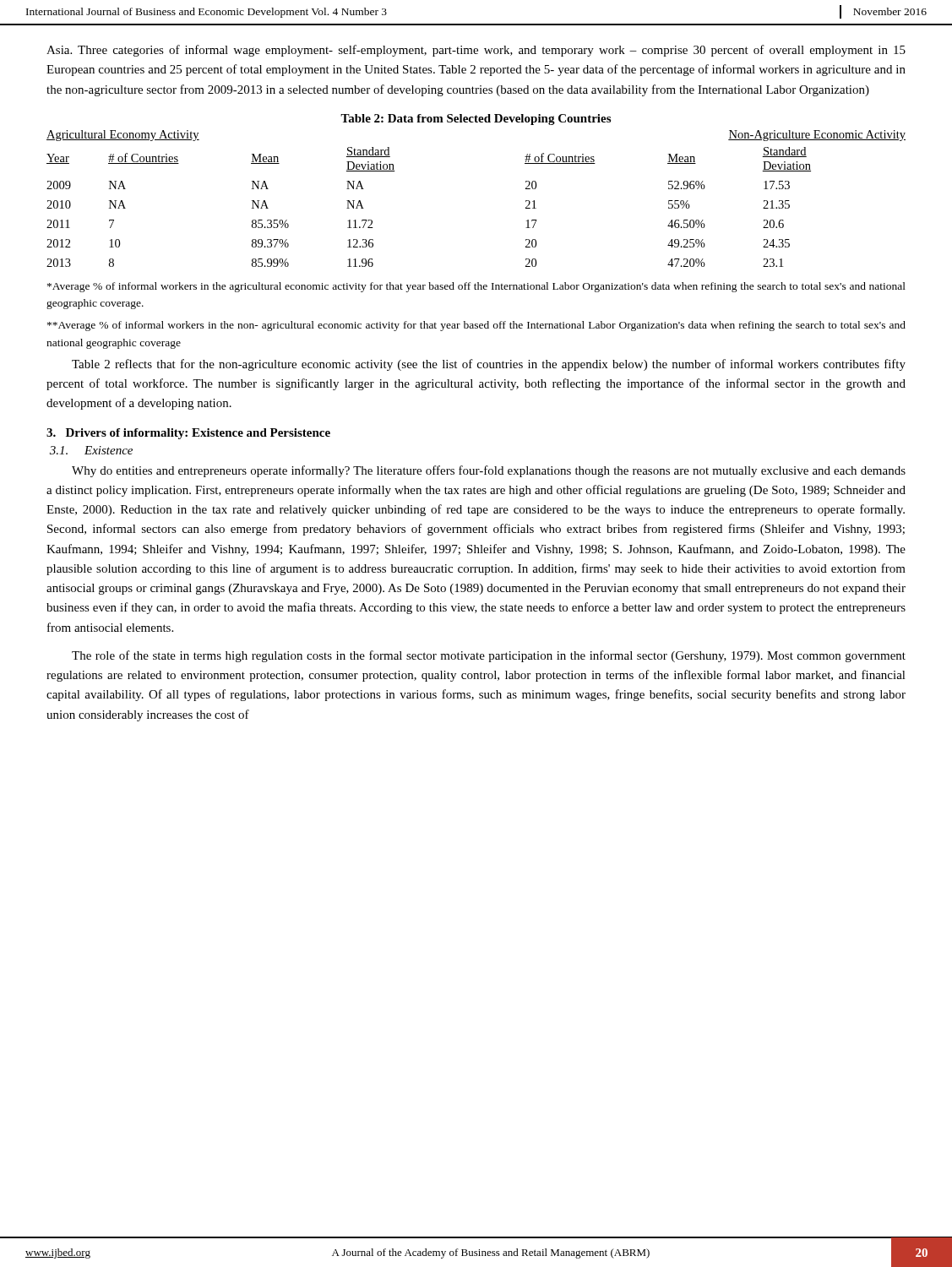952x1267 pixels.
Task: Locate the region starting "Table 2 reflects that for"
Action: click(476, 383)
